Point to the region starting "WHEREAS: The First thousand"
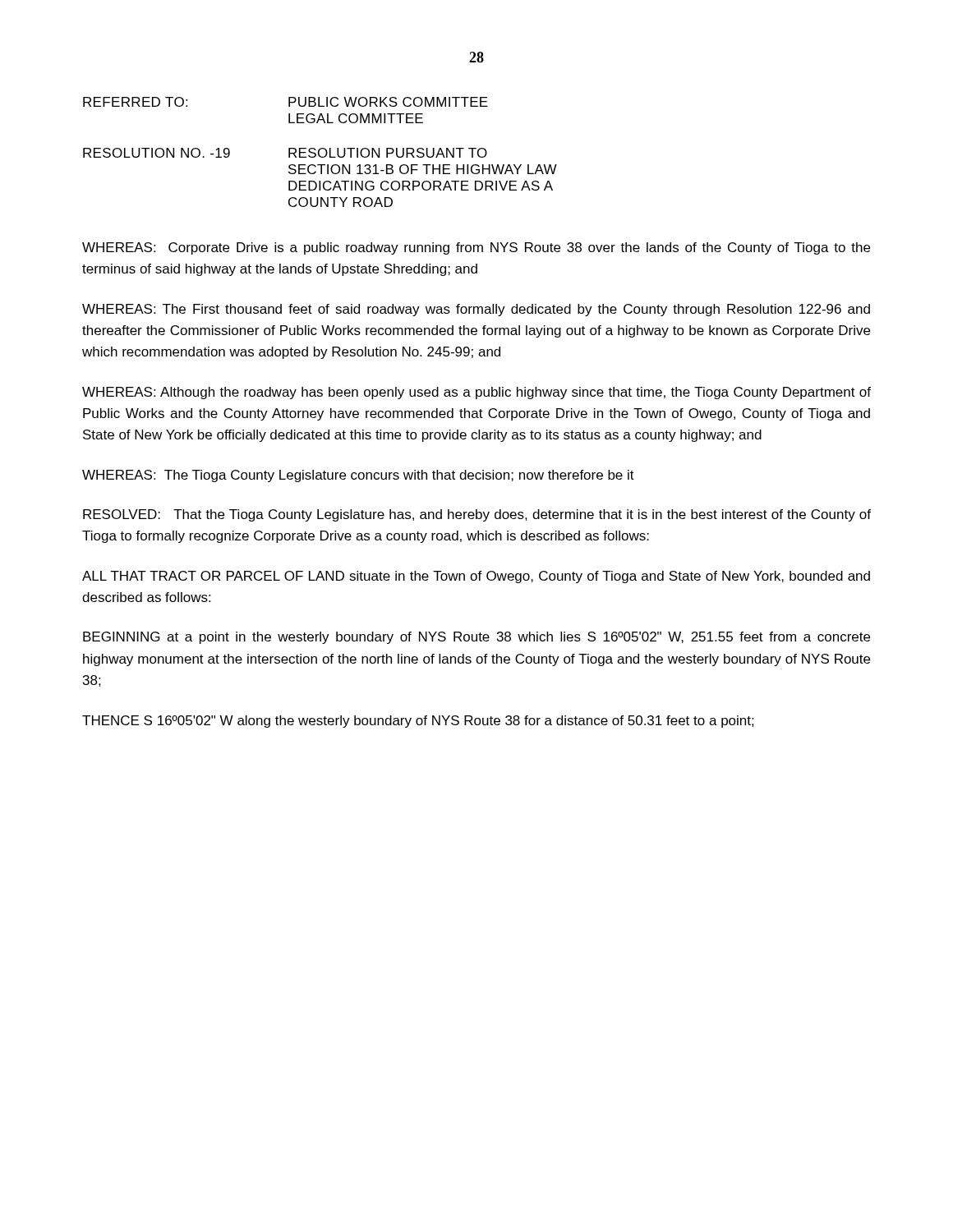Viewport: 953px width, 1232px height. [476, 331]
